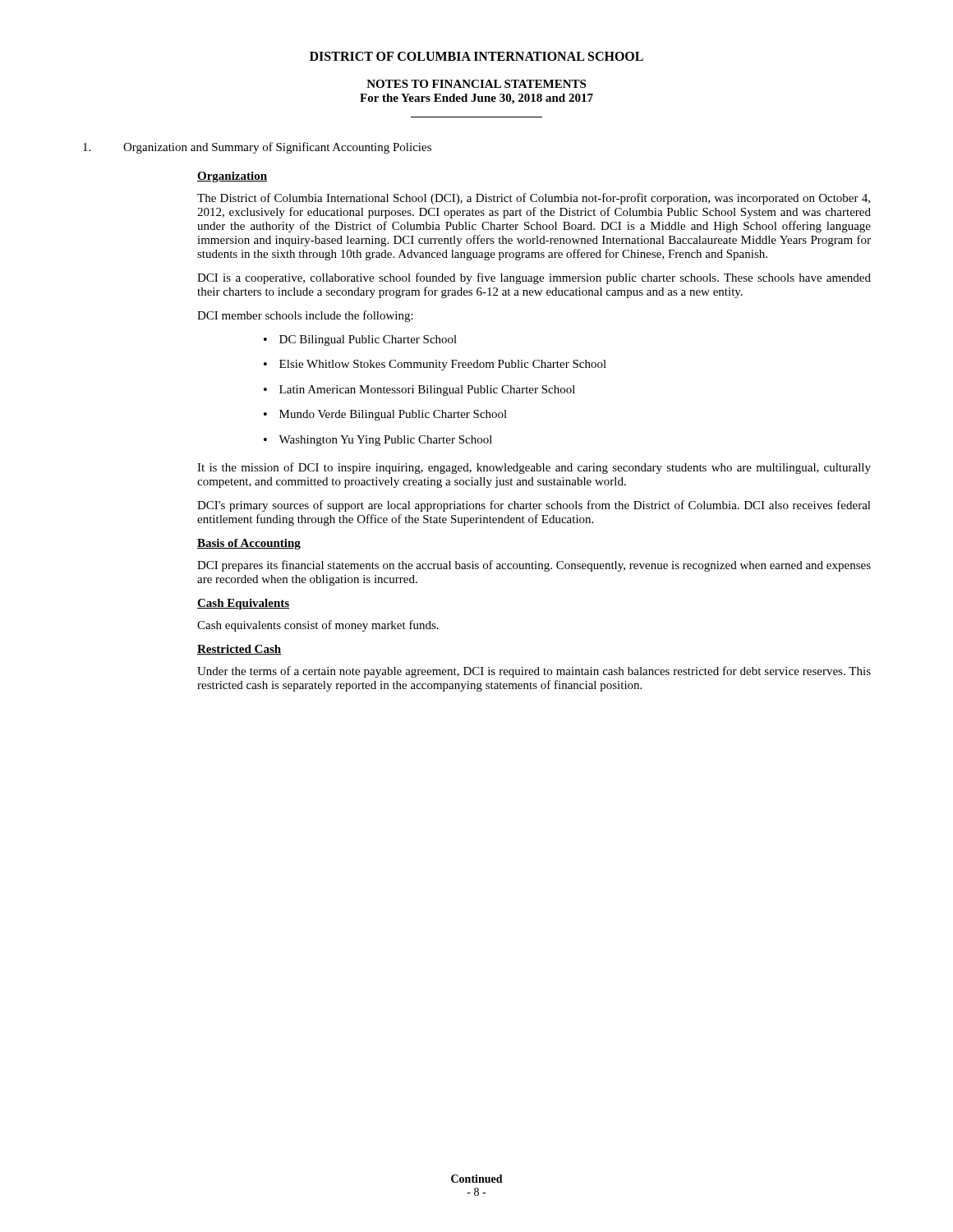
Task: Point to the text block starting "DISTRICT OF COLUMBIA INTERNATIONAL SCHOOL"
Action: coord(476,56)
